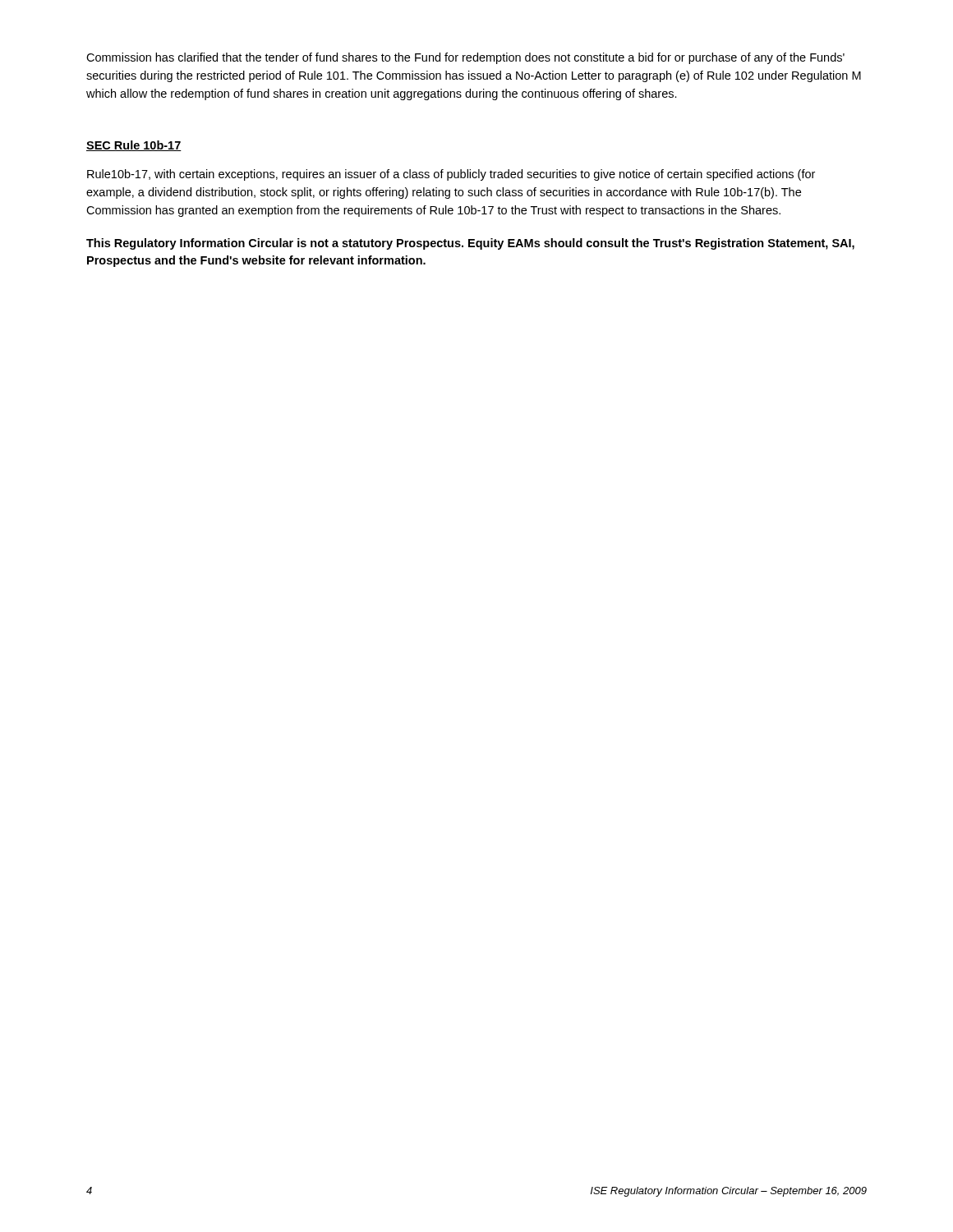Locate the text block with the text "Rule10b-17, with certain"
The image size is (953, 1232).
451,192
